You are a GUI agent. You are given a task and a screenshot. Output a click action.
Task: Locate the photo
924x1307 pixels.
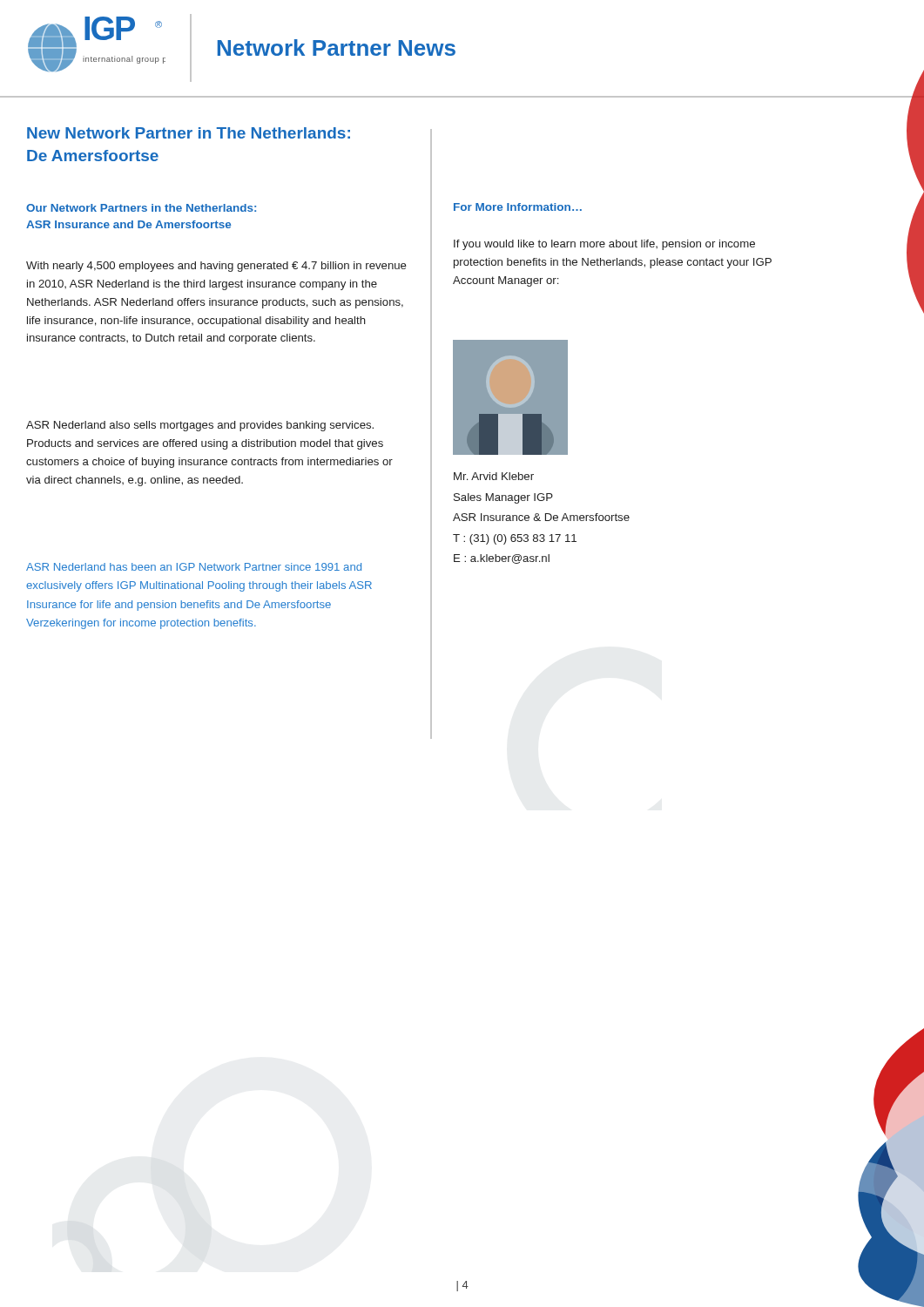coord(510,397)
